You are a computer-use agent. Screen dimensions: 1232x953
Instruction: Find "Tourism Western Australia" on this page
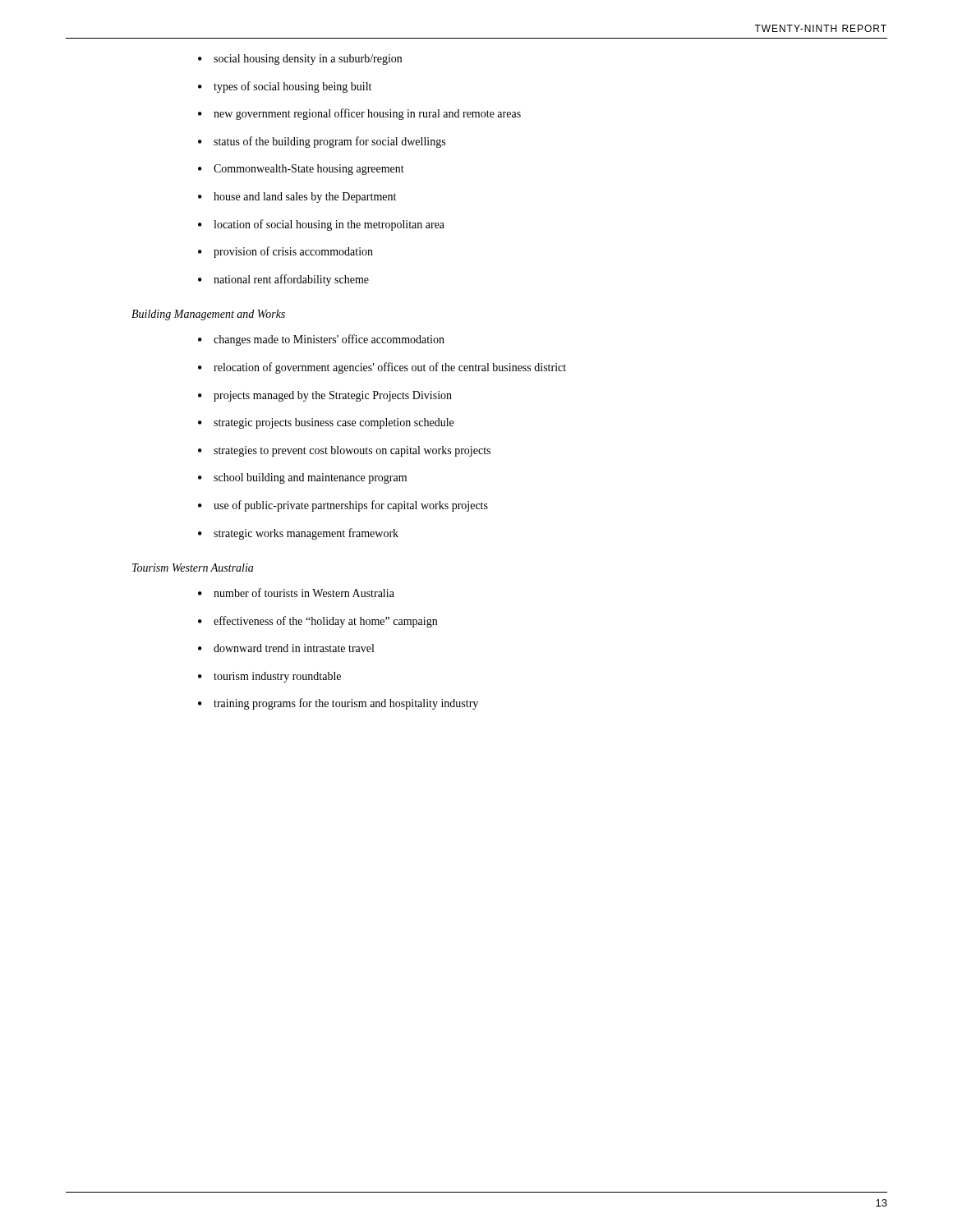coord(193,568)
